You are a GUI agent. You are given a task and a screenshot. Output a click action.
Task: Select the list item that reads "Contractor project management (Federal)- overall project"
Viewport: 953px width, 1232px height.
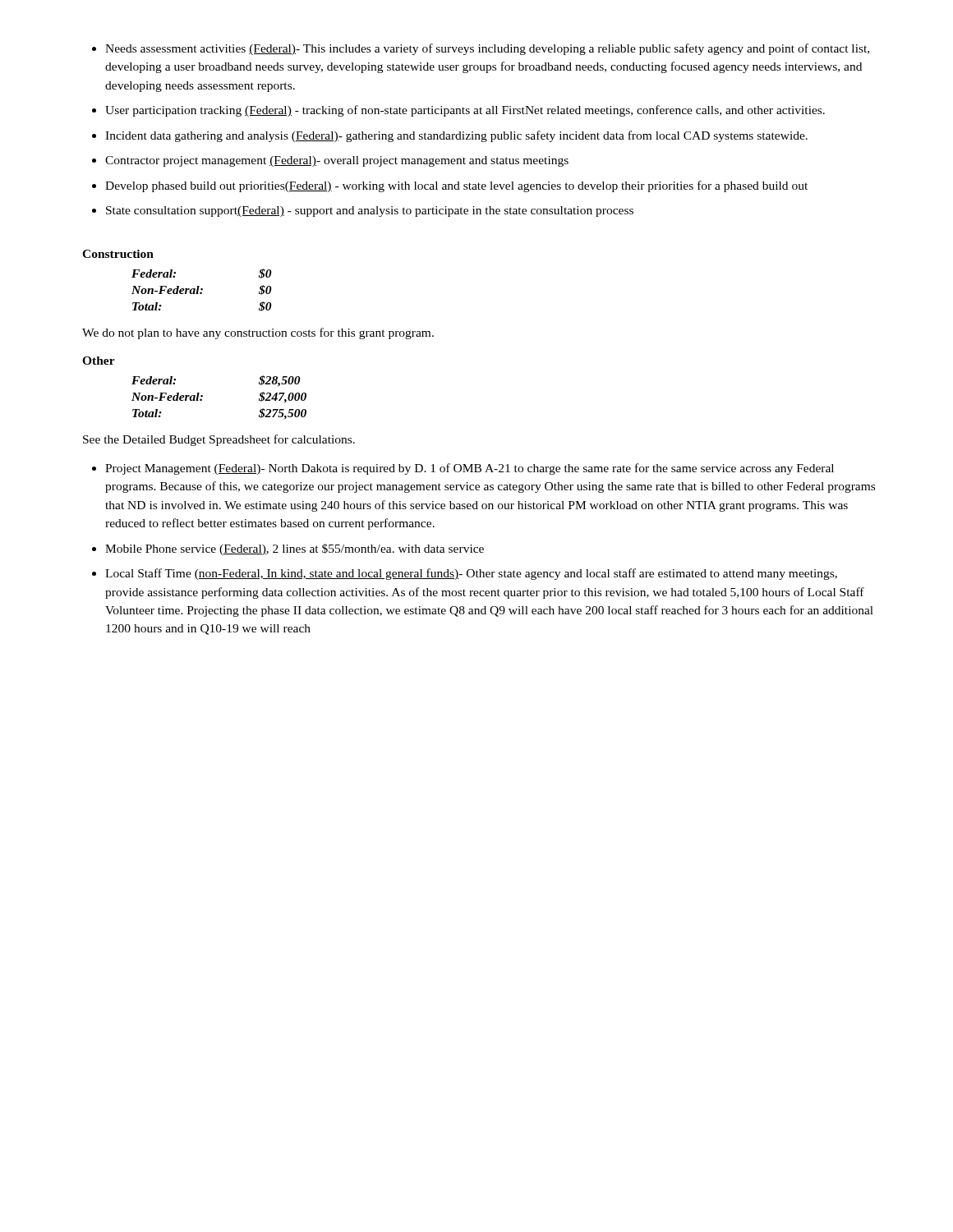pyautogui.click(x=492, y=161)
